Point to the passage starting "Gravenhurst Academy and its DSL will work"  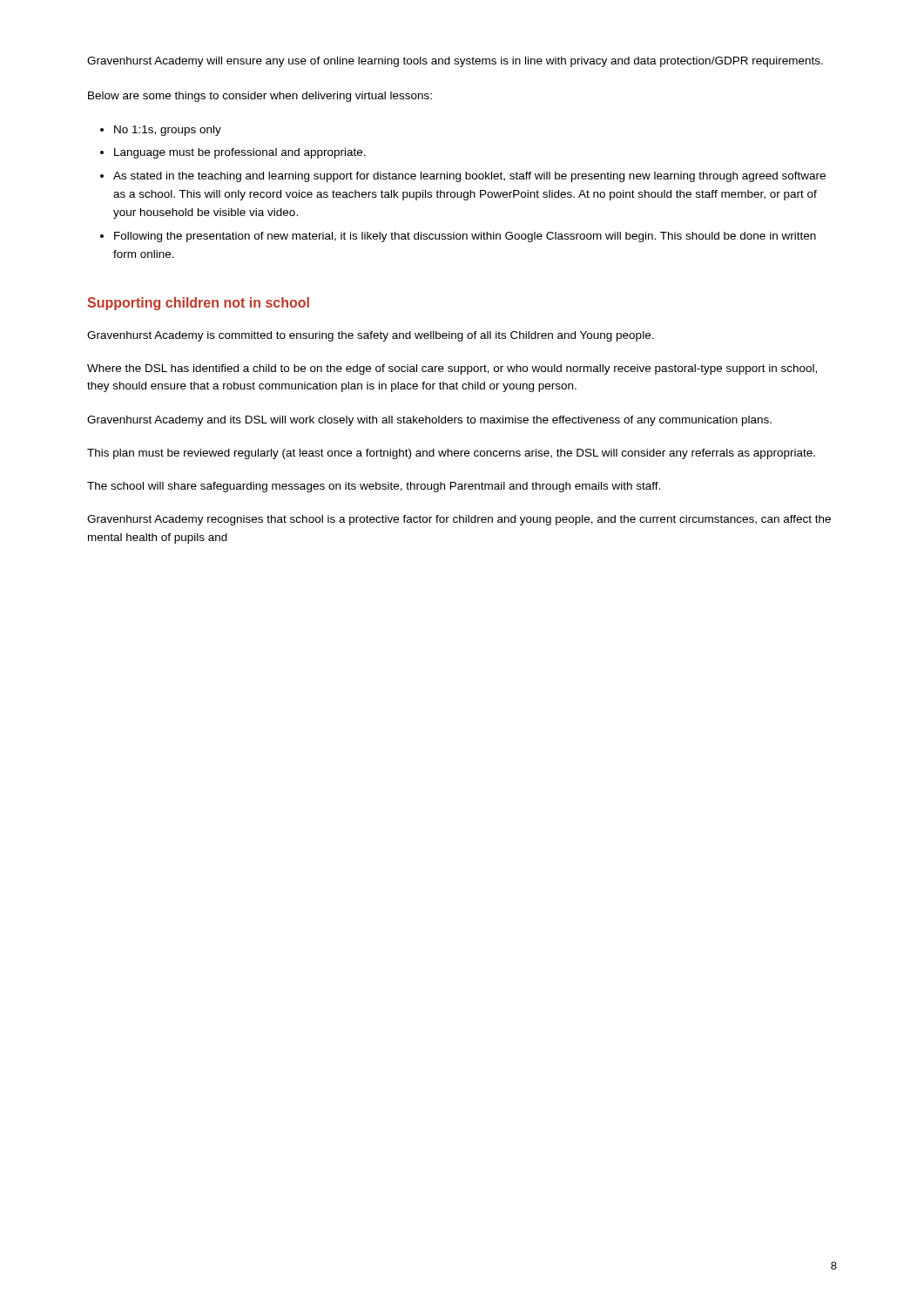point(430,419)
